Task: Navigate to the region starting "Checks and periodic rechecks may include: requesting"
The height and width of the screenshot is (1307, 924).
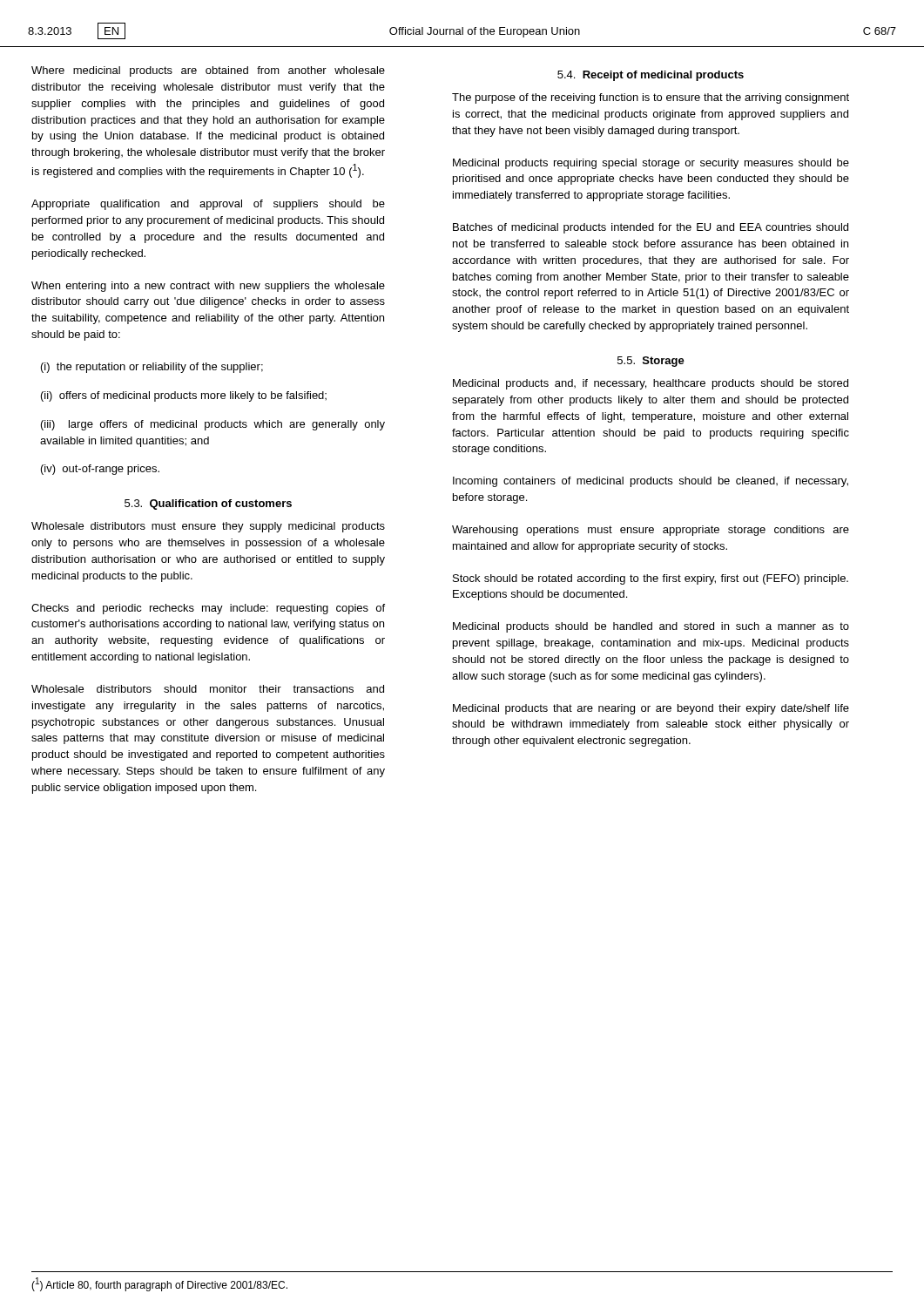Action: click(x=208, y=632)
